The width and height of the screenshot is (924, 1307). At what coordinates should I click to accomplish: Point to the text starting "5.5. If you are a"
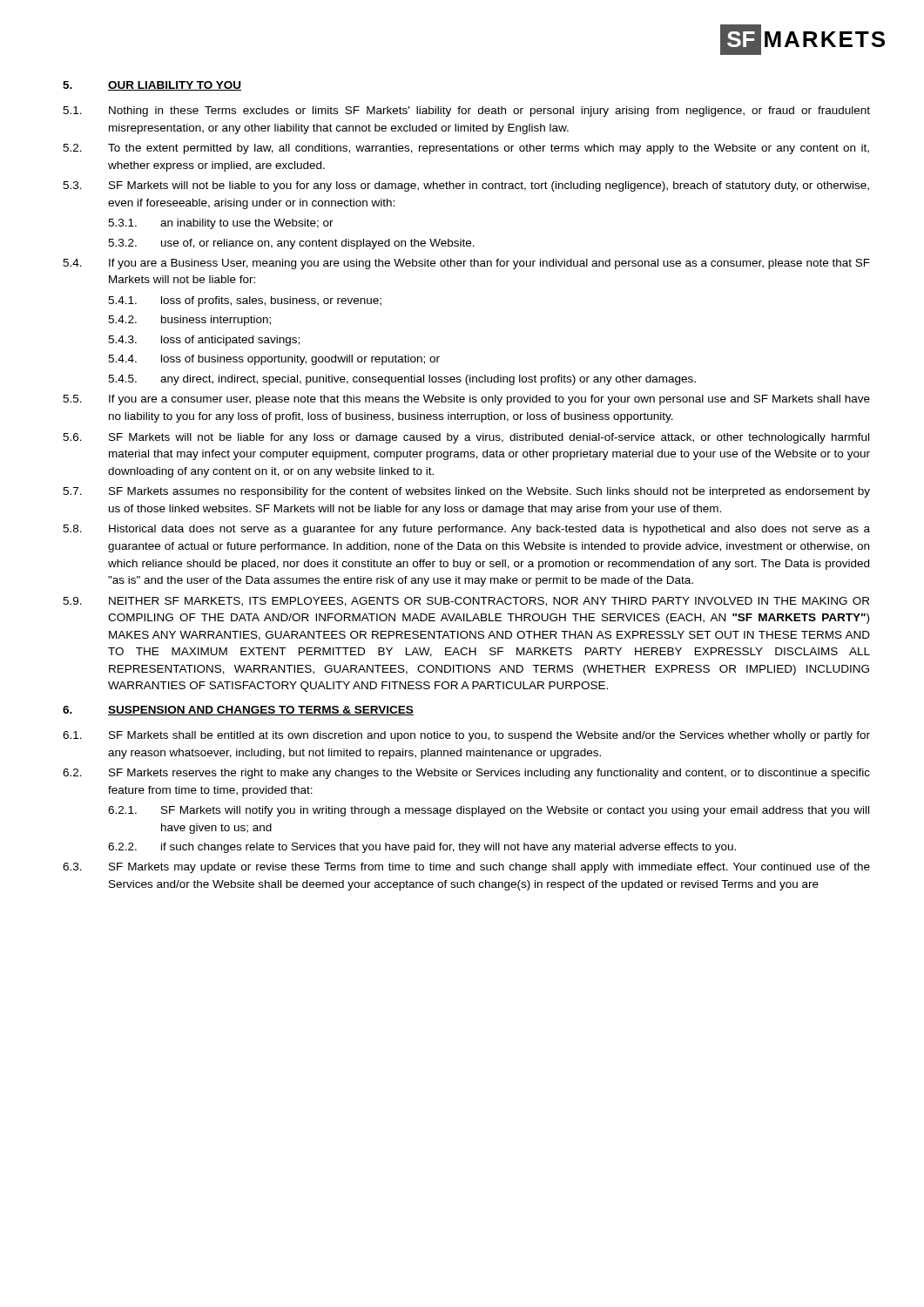466,408
